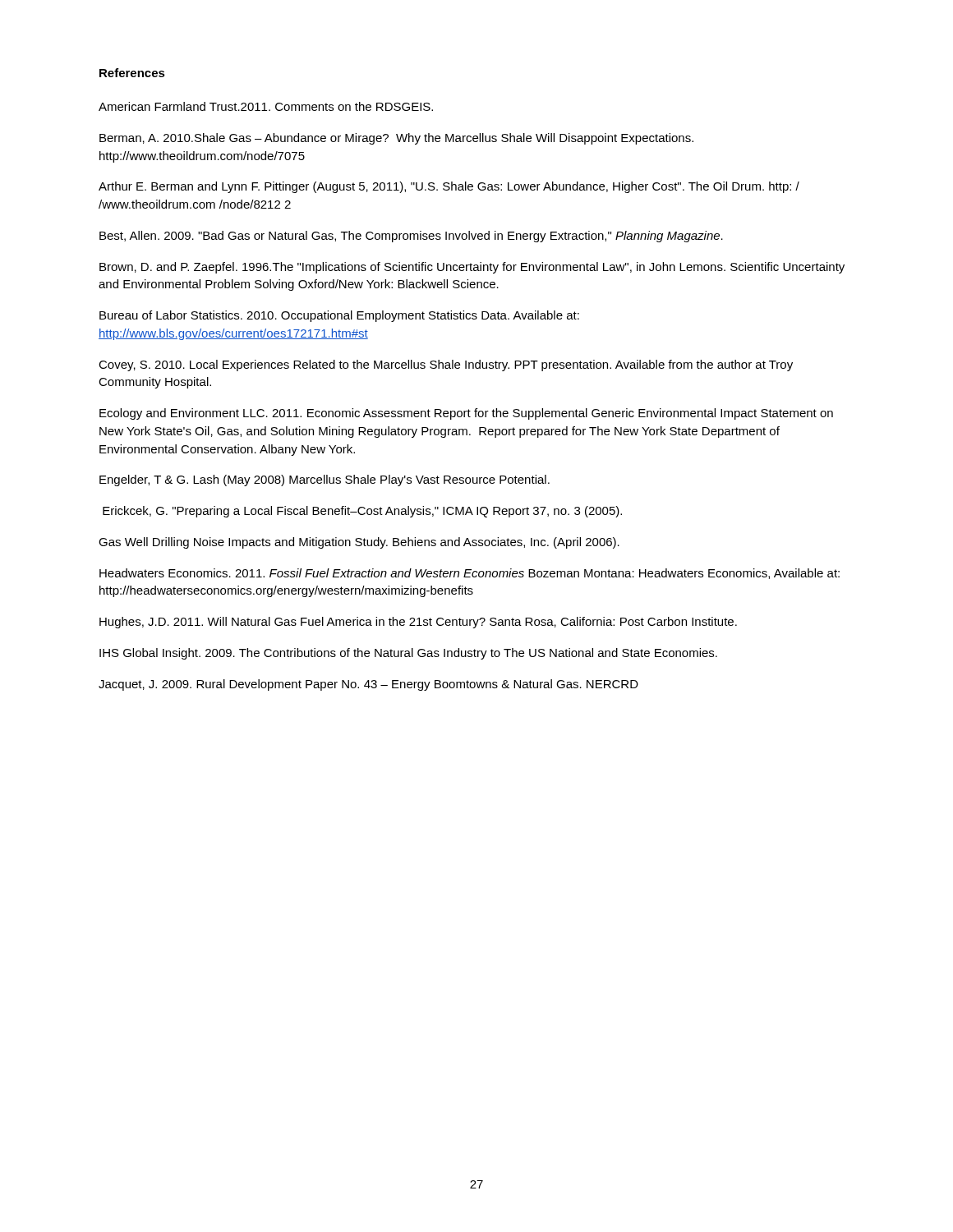Viewport: 953px width, 1232px height.
Task: Find the list item with the text "Erickcek, G. "Preparing a Local"
Action: (x=361, y=510)
